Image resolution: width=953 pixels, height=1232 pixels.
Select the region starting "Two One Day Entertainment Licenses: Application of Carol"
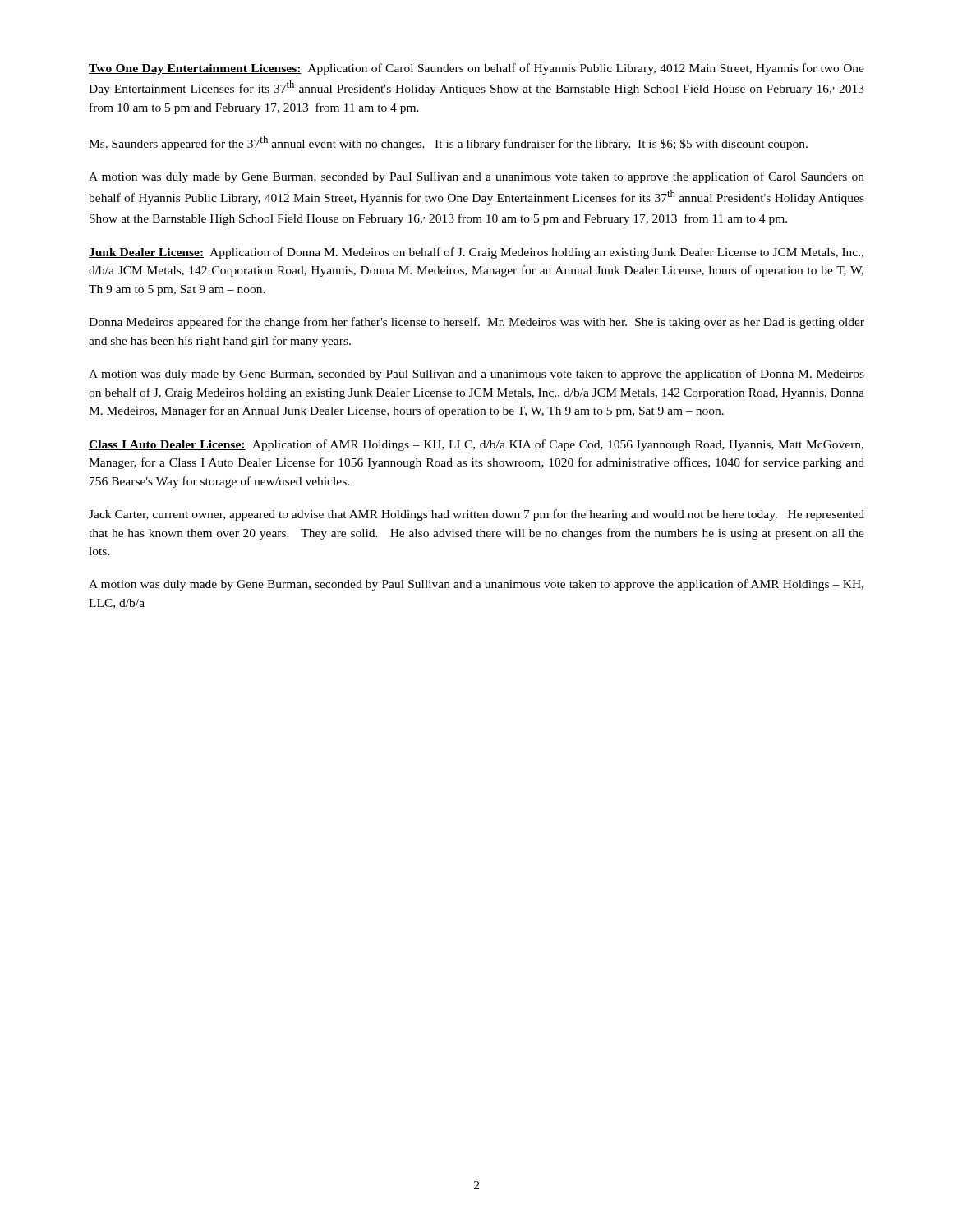click(476, 87)
